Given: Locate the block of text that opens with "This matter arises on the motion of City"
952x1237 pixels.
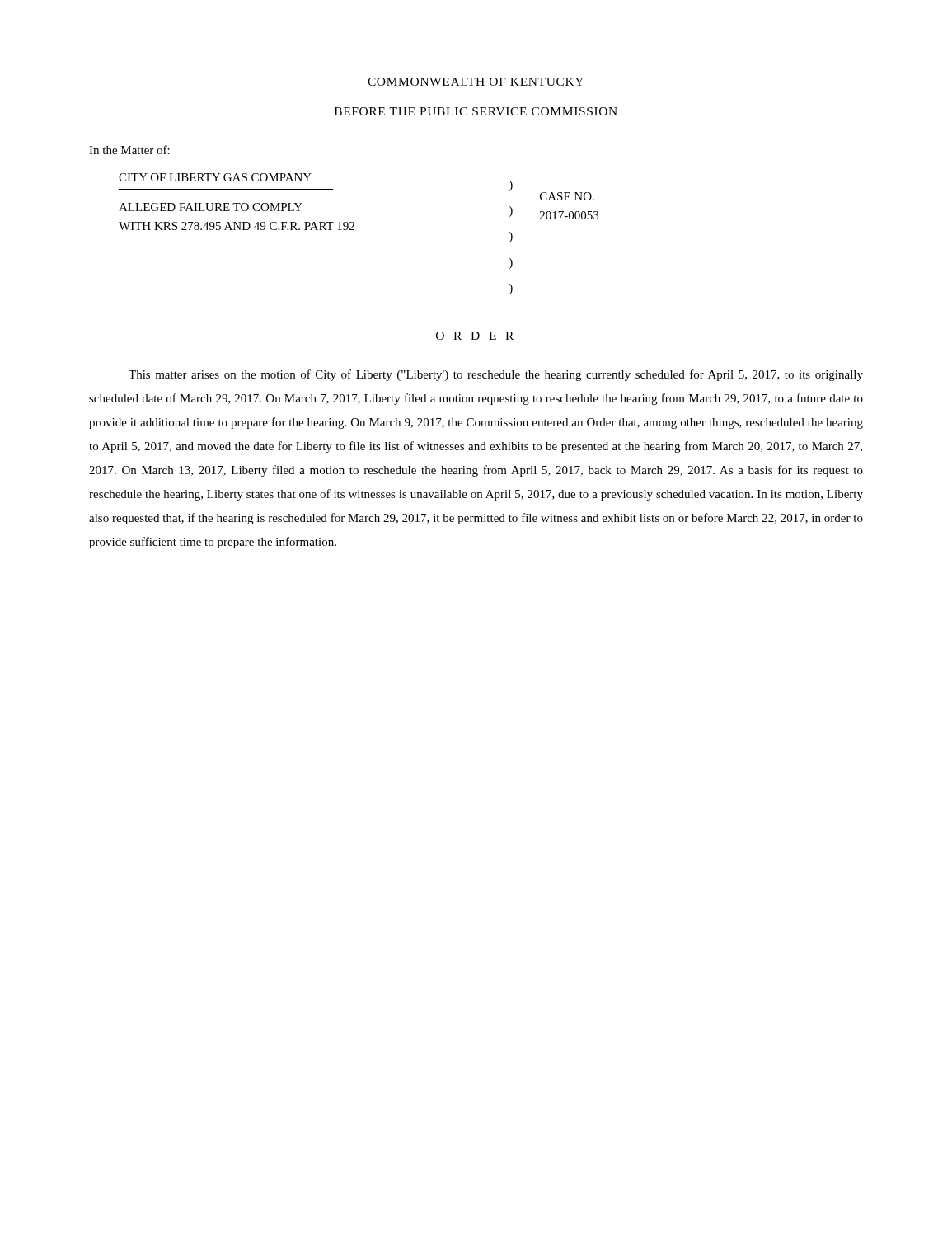Looking at the screenshot, I should click(x=476, y=458).
